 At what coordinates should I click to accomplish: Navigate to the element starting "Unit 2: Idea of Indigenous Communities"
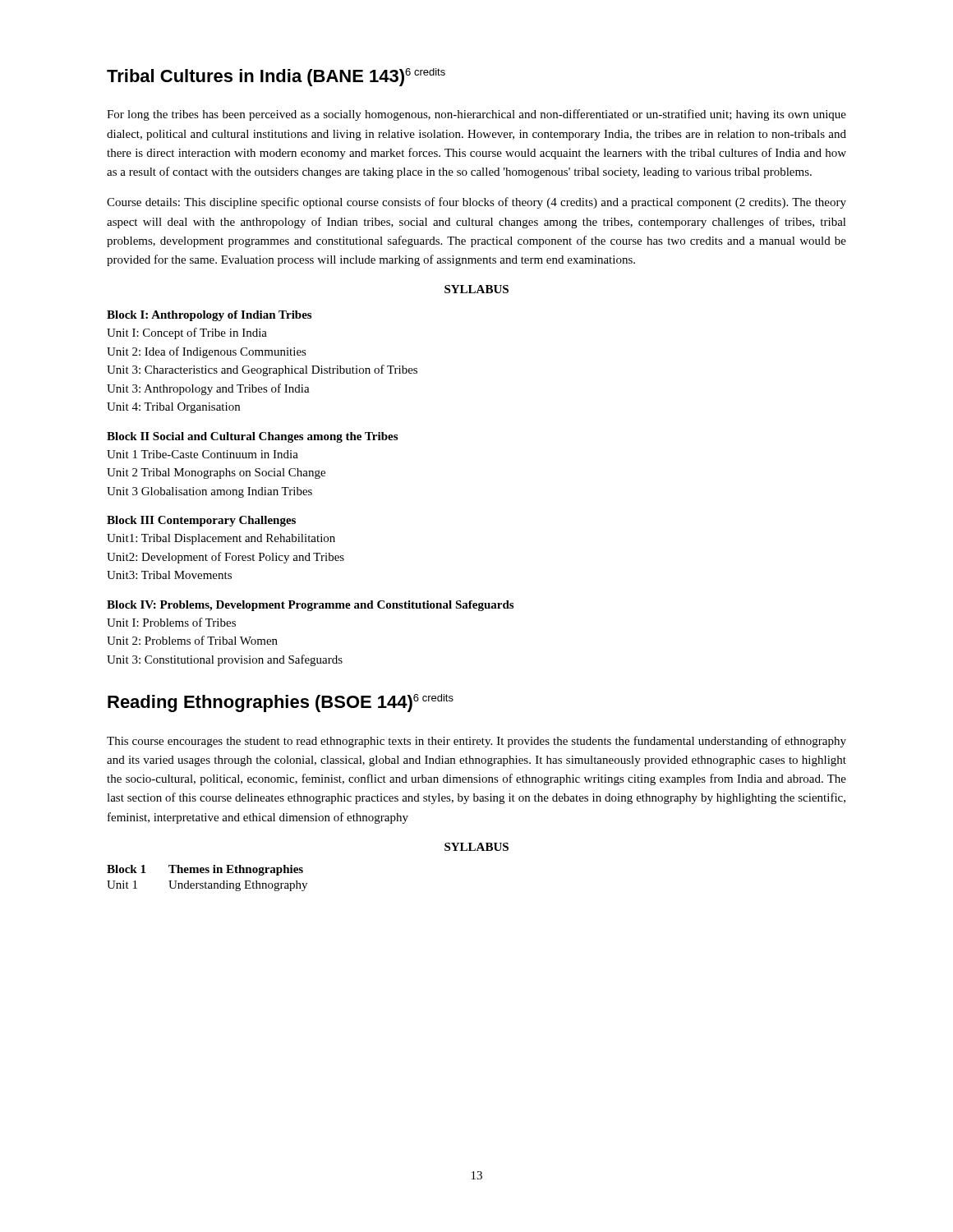tap(207, 351)
